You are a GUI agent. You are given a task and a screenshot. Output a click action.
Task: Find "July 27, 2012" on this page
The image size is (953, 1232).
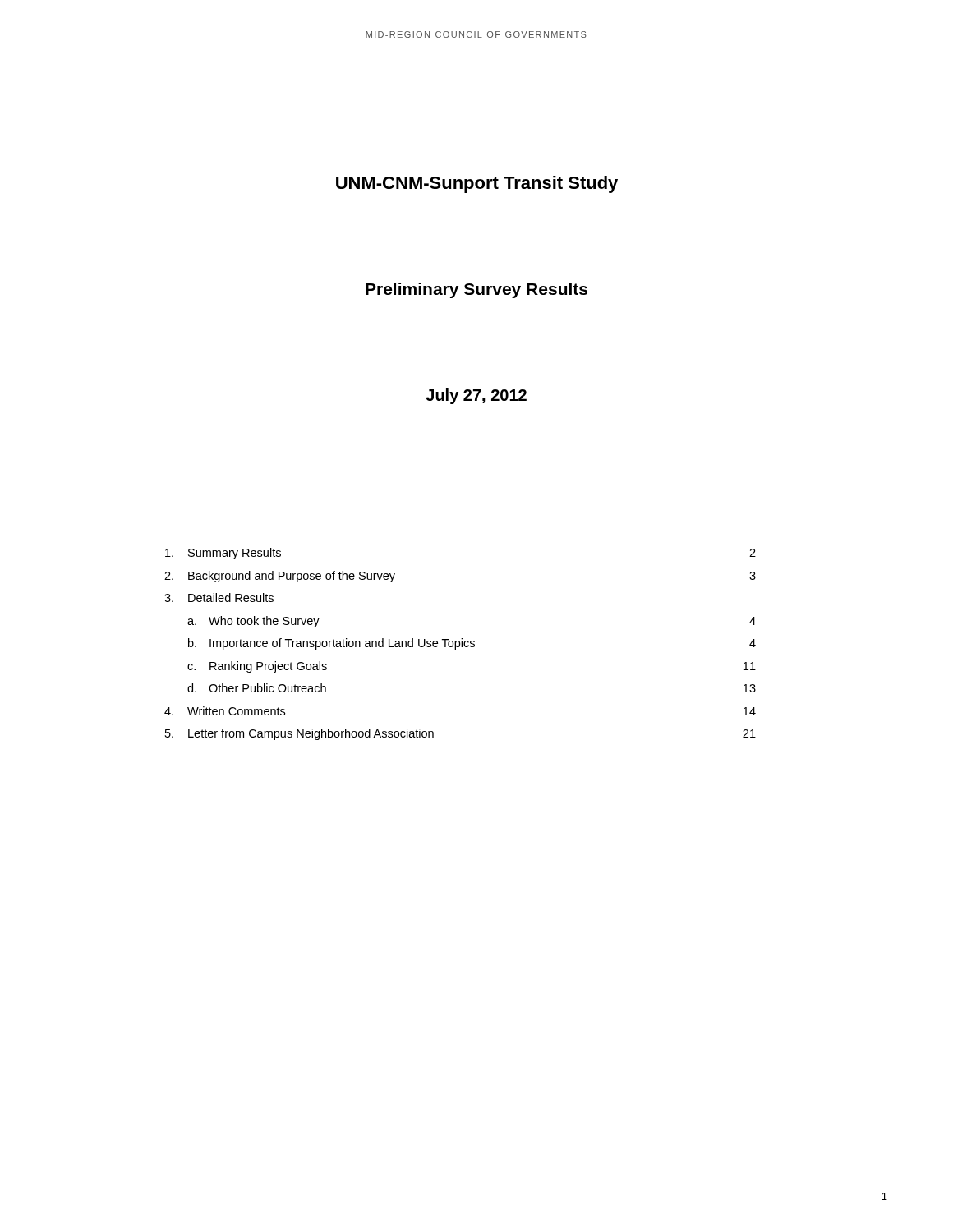tap(476, 395)
